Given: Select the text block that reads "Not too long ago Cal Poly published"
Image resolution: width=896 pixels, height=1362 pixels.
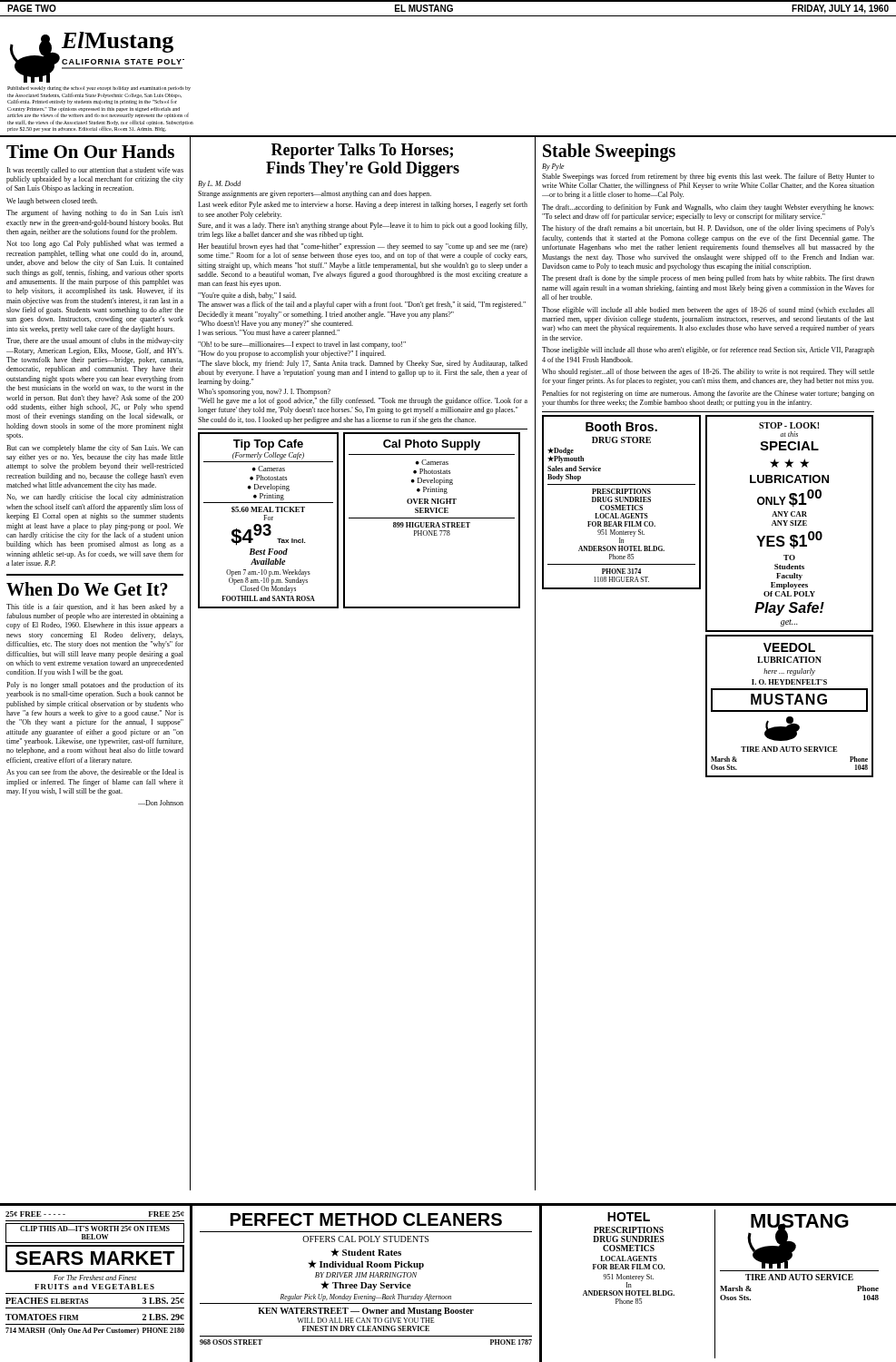Looking at the screenshot, I should pos(95,287).
